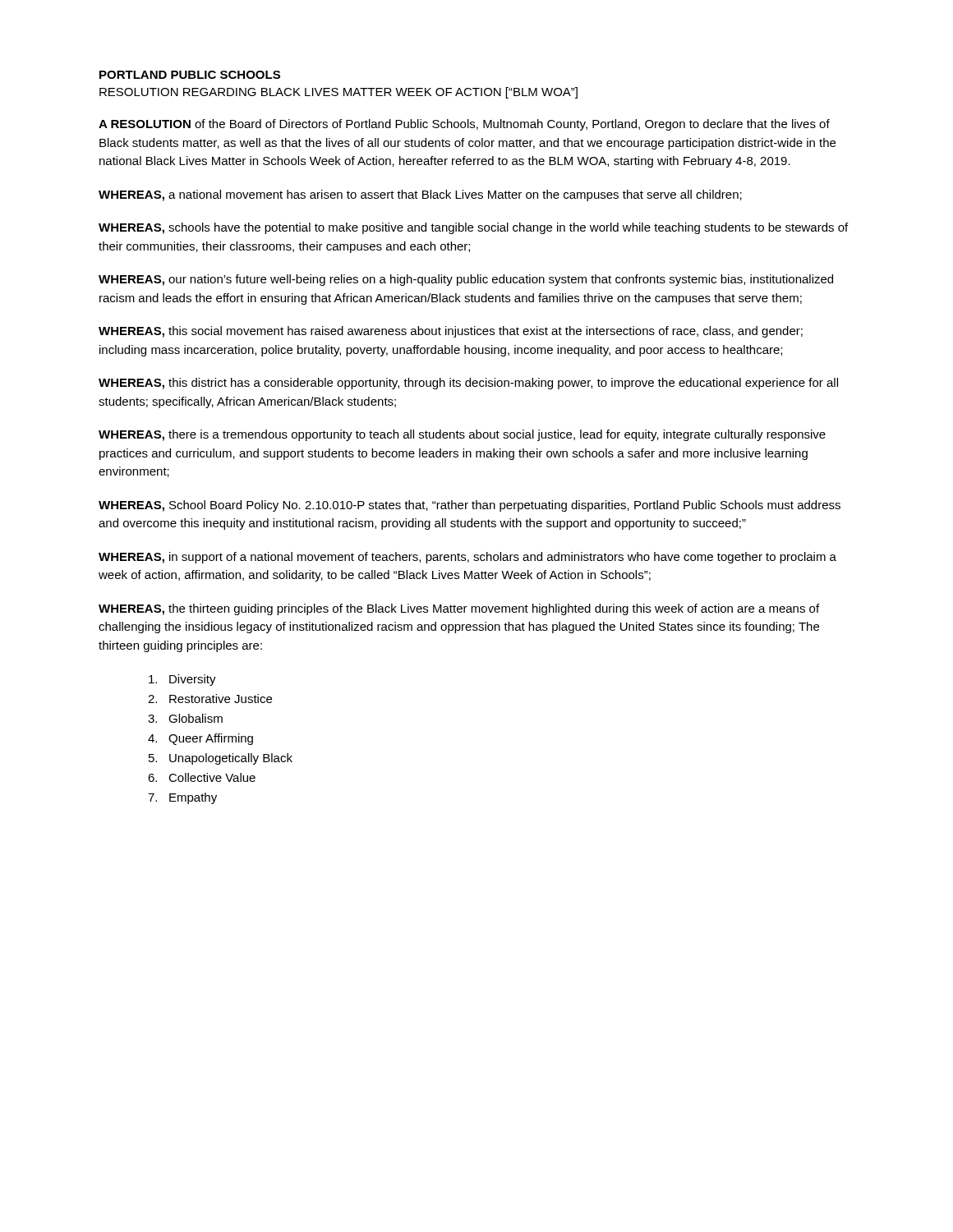Where is the passage that starts "WHEREAS, a national movement has arisen to"?
Image resolution: width=953 pixels, height=1232 pixels.
click(x=421, y=194)
